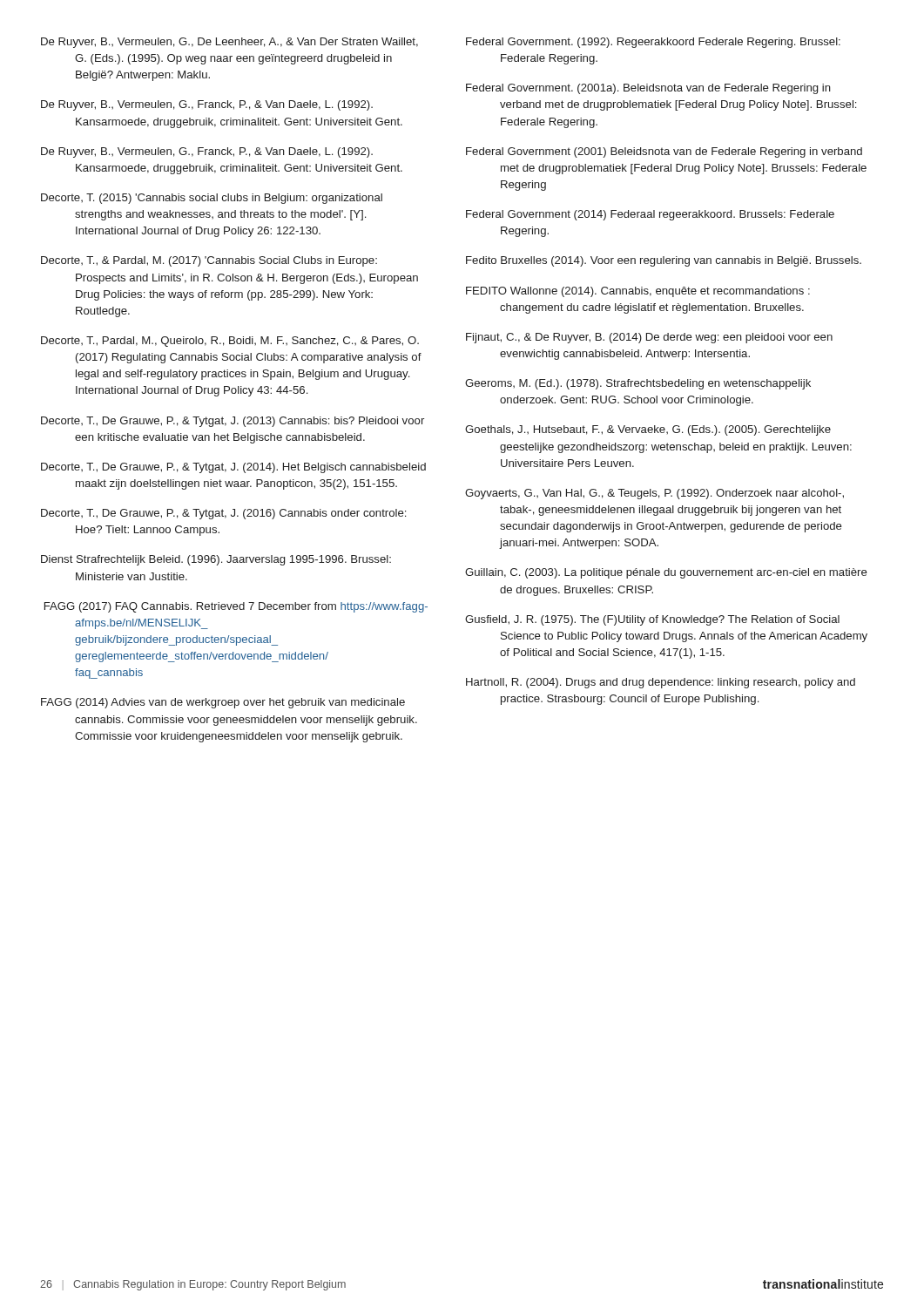This screenshot has height=1307, width=924.
Task: Locate the list item with the text "Fedito Bruxelles (2014). Voor"
Action: [664, 260]
